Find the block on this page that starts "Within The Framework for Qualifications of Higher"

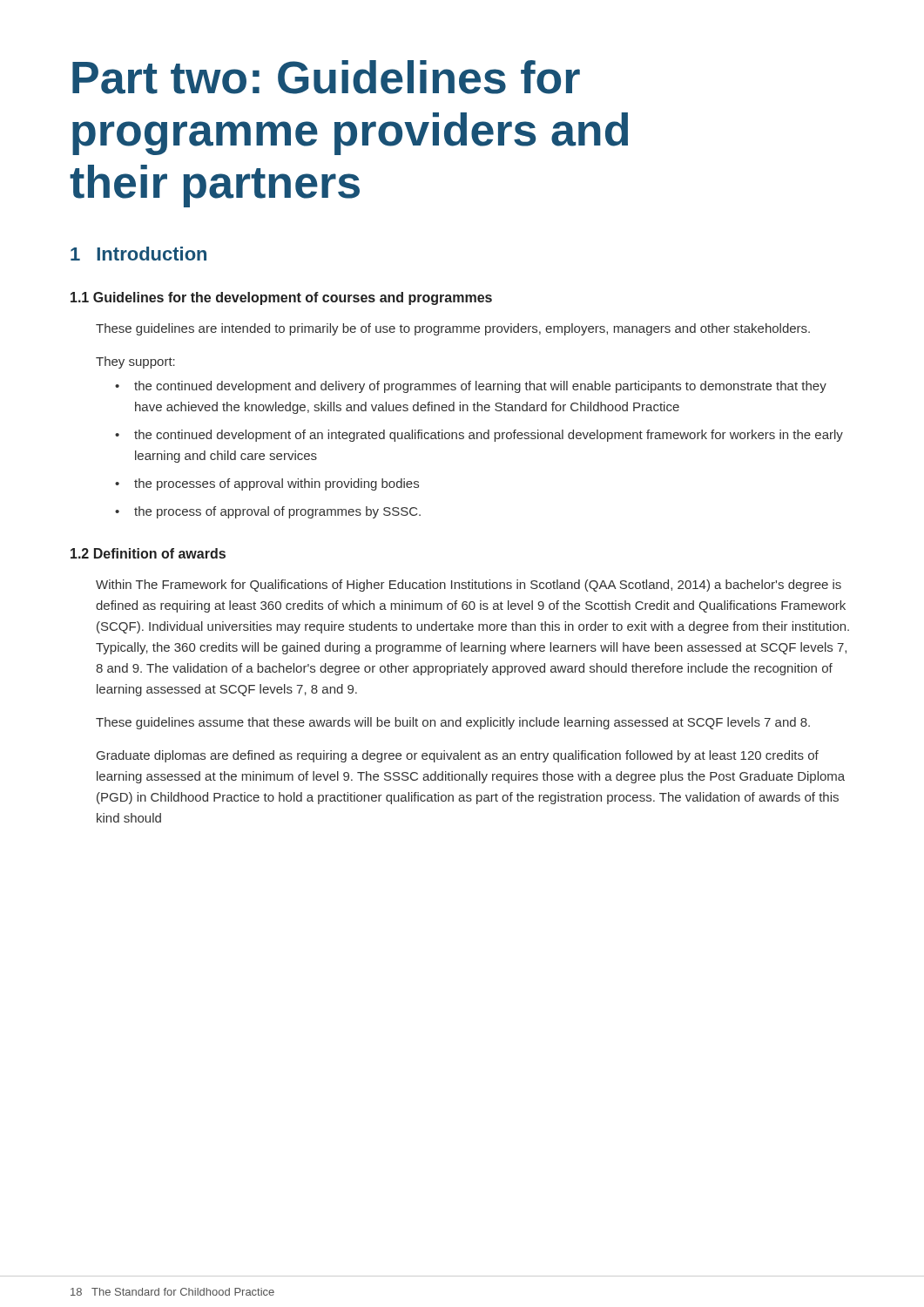(462, 637)
